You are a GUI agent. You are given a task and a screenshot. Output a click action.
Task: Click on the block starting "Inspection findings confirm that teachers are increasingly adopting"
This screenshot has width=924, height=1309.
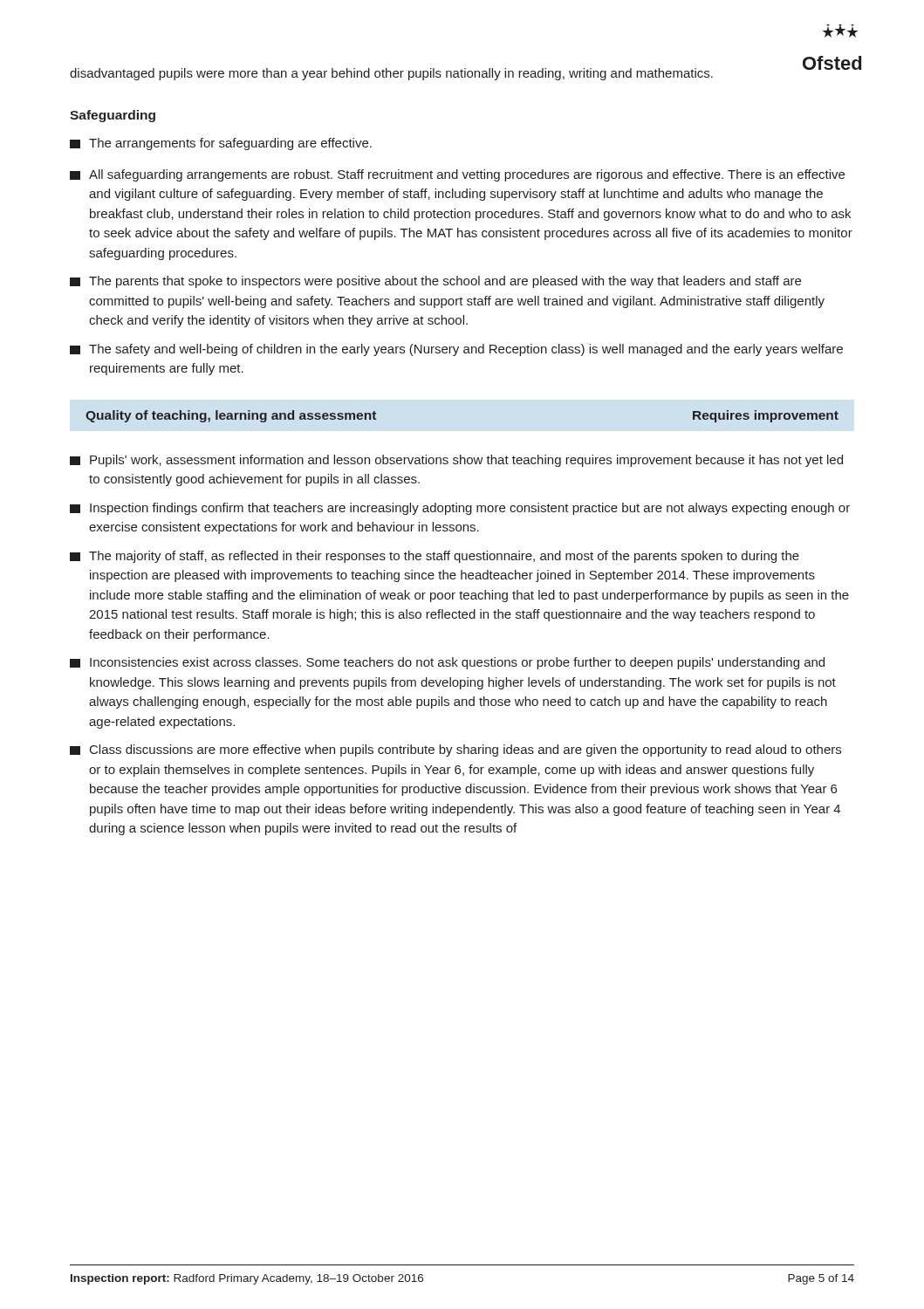click(462, 518)
